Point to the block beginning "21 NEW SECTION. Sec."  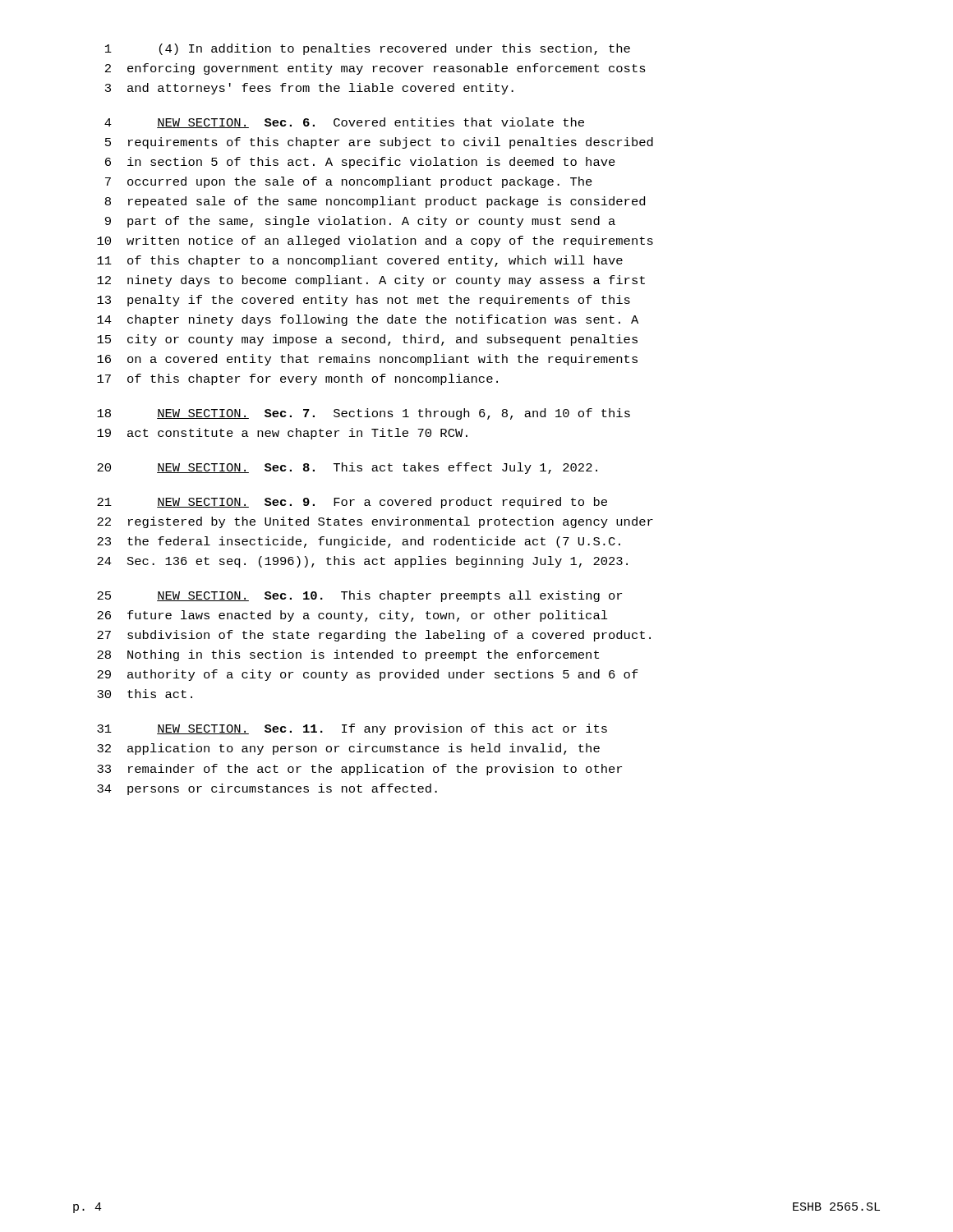tap(476, 532)
